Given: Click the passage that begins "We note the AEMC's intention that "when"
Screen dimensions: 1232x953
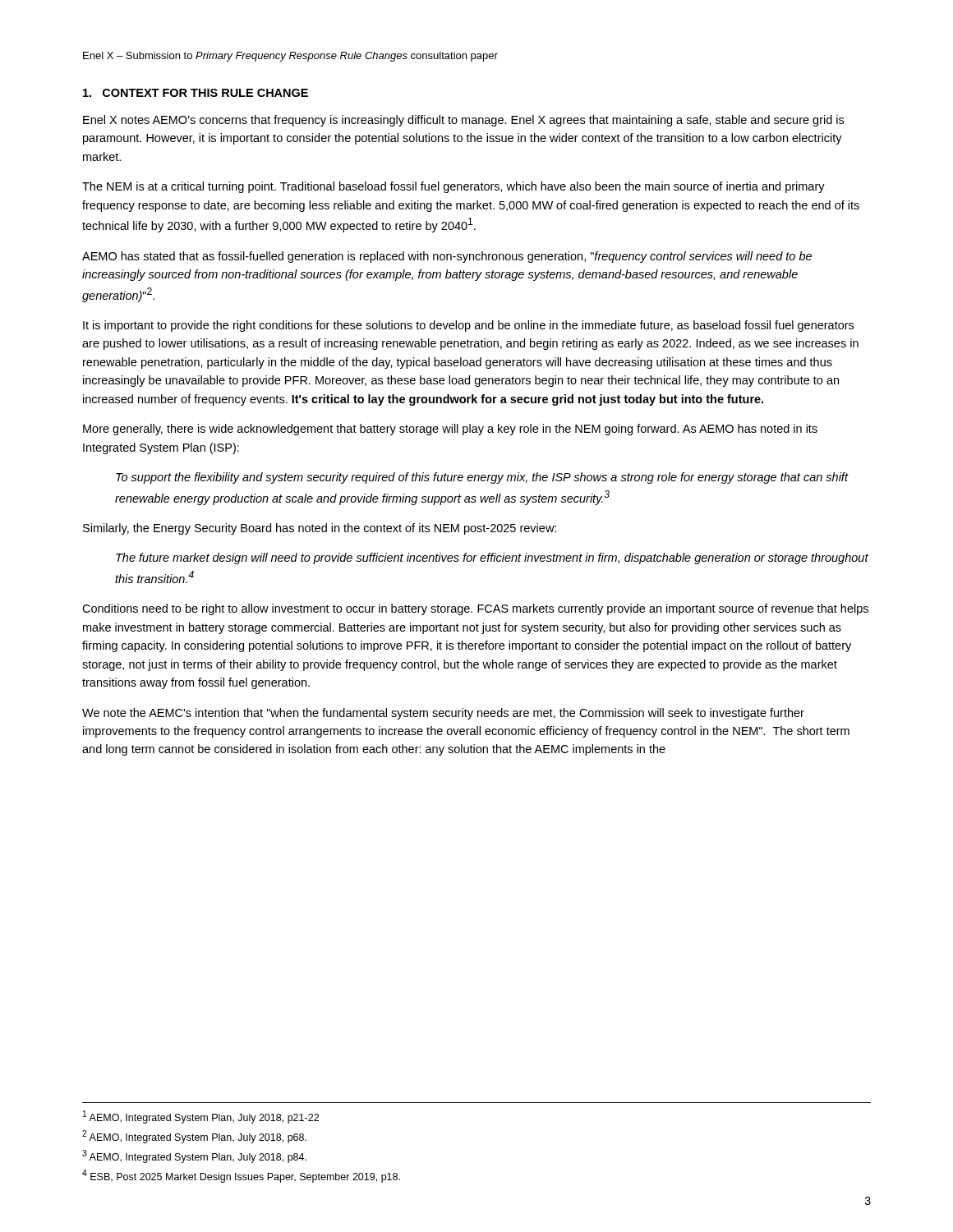Looking at the screenshot, I should 466,731.
